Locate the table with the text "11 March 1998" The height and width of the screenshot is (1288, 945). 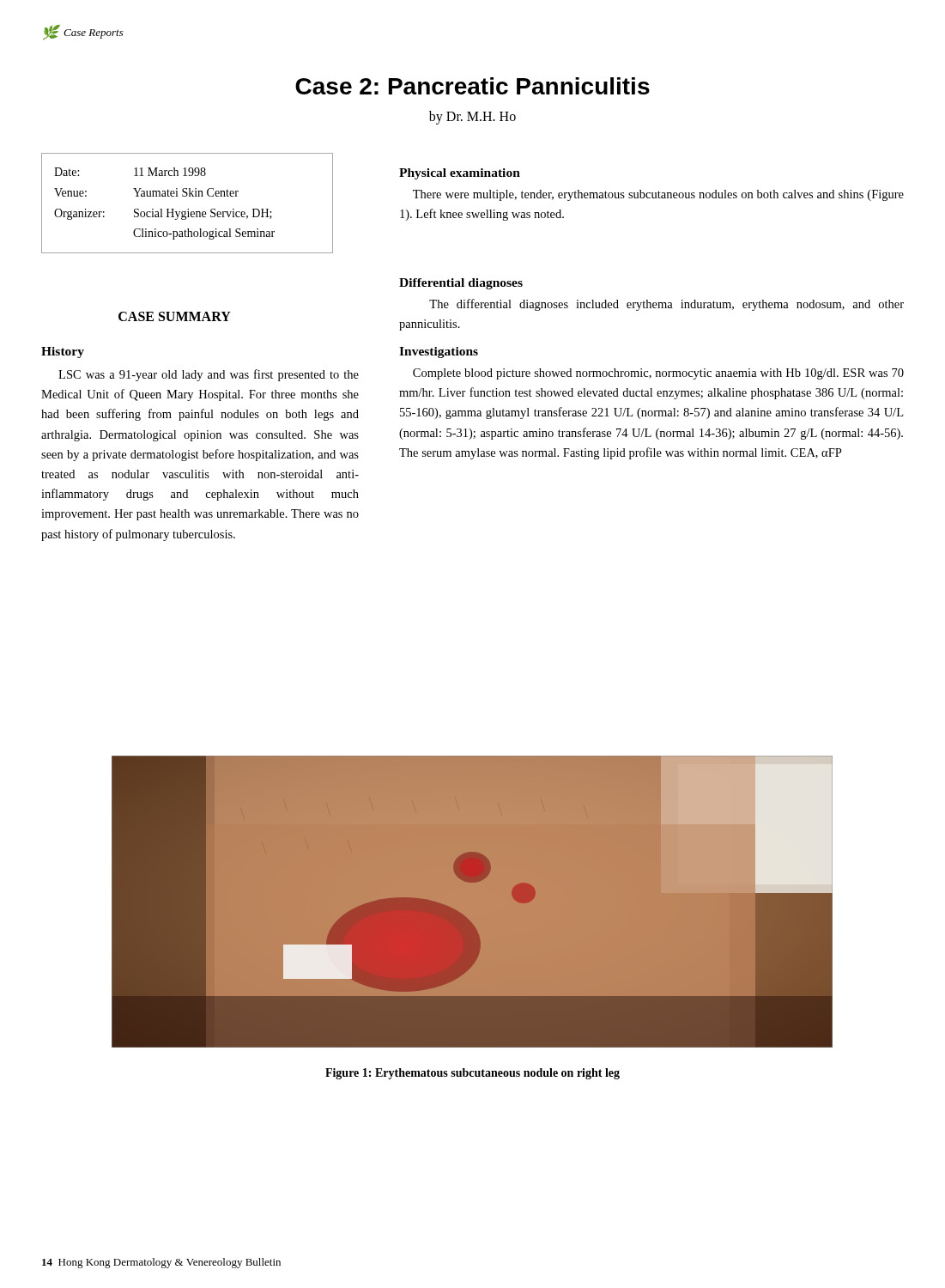(187, 203)
